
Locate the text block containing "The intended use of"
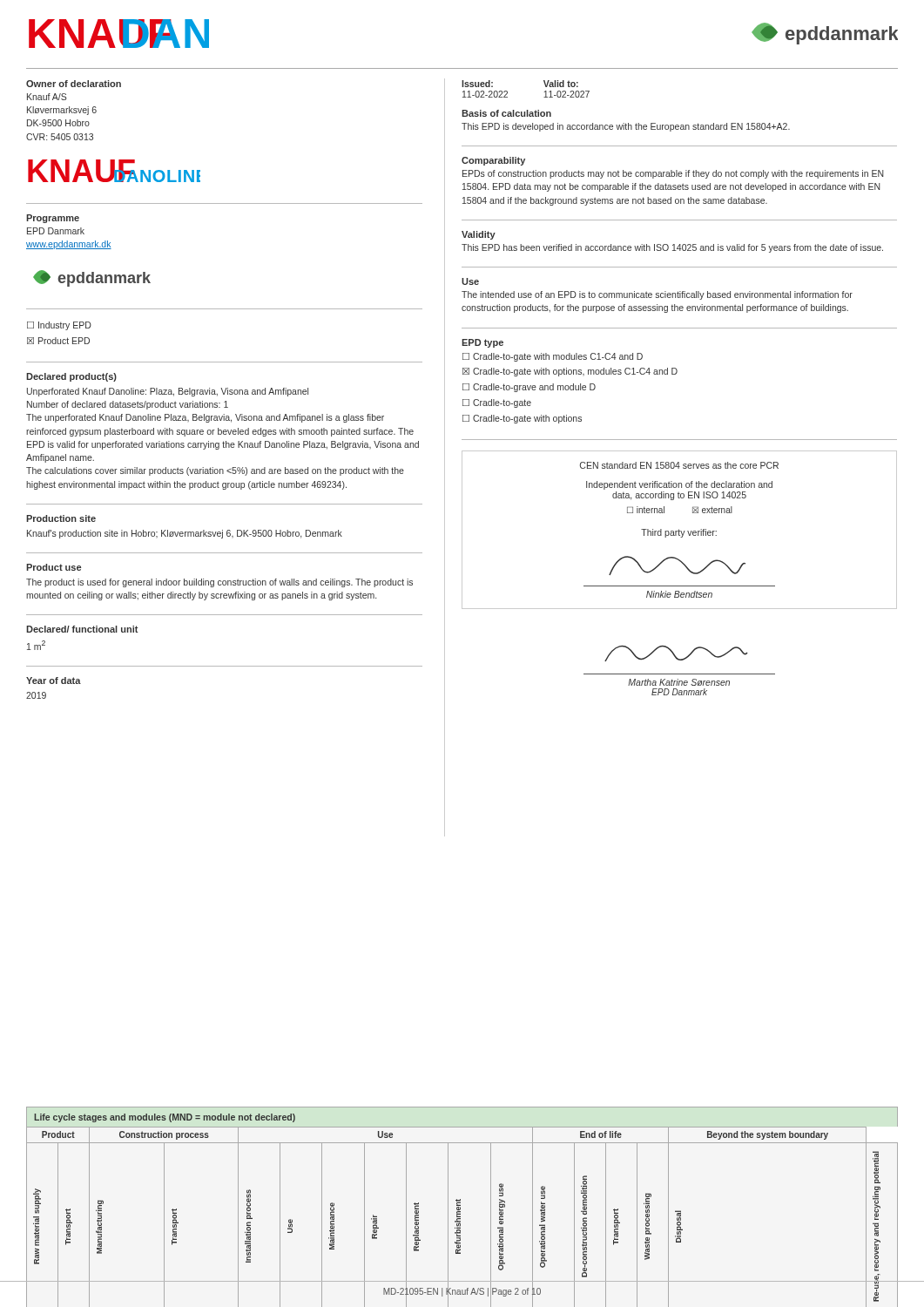(657, 301)
